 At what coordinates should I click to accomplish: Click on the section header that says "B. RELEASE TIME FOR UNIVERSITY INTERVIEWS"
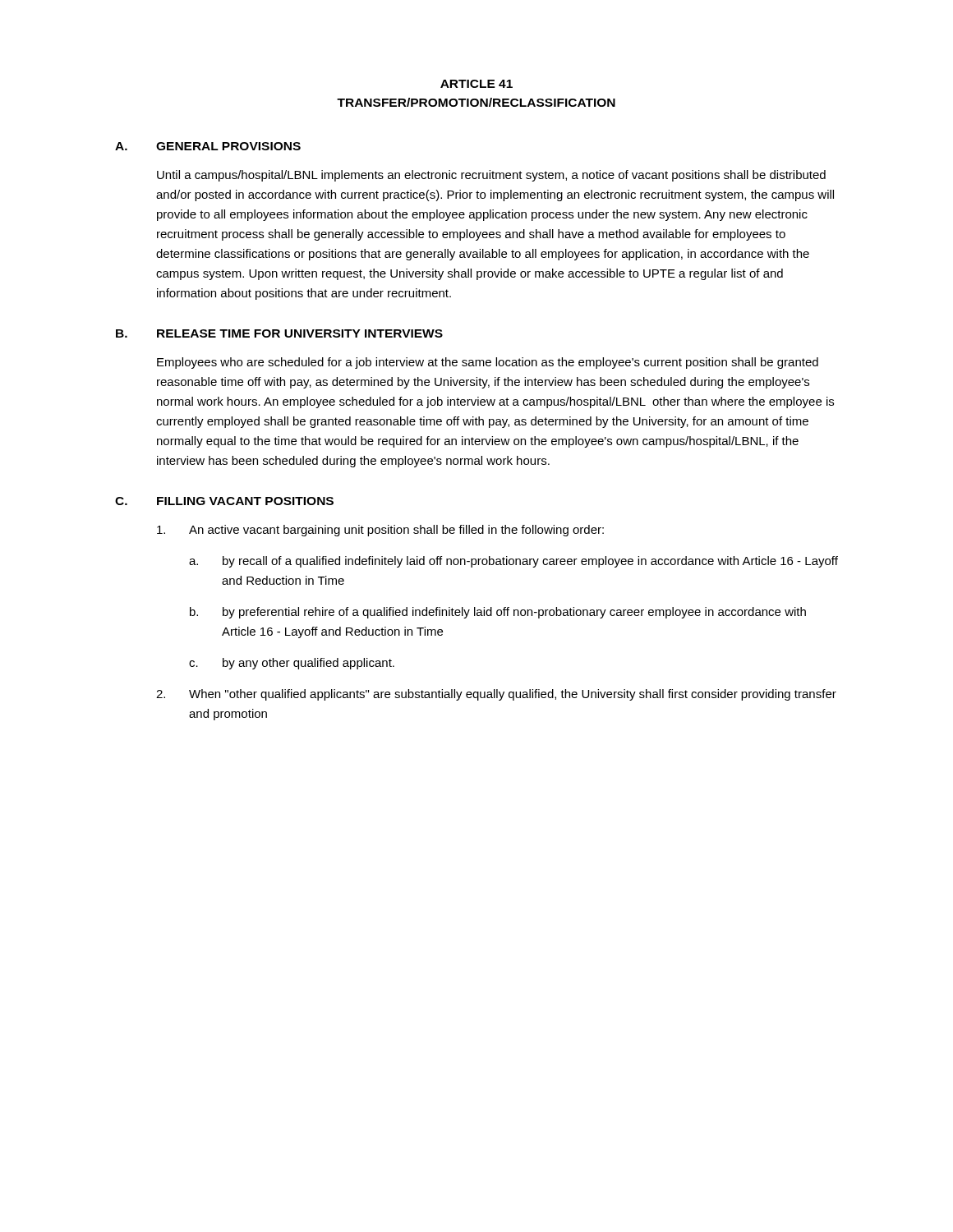[279, 333]
